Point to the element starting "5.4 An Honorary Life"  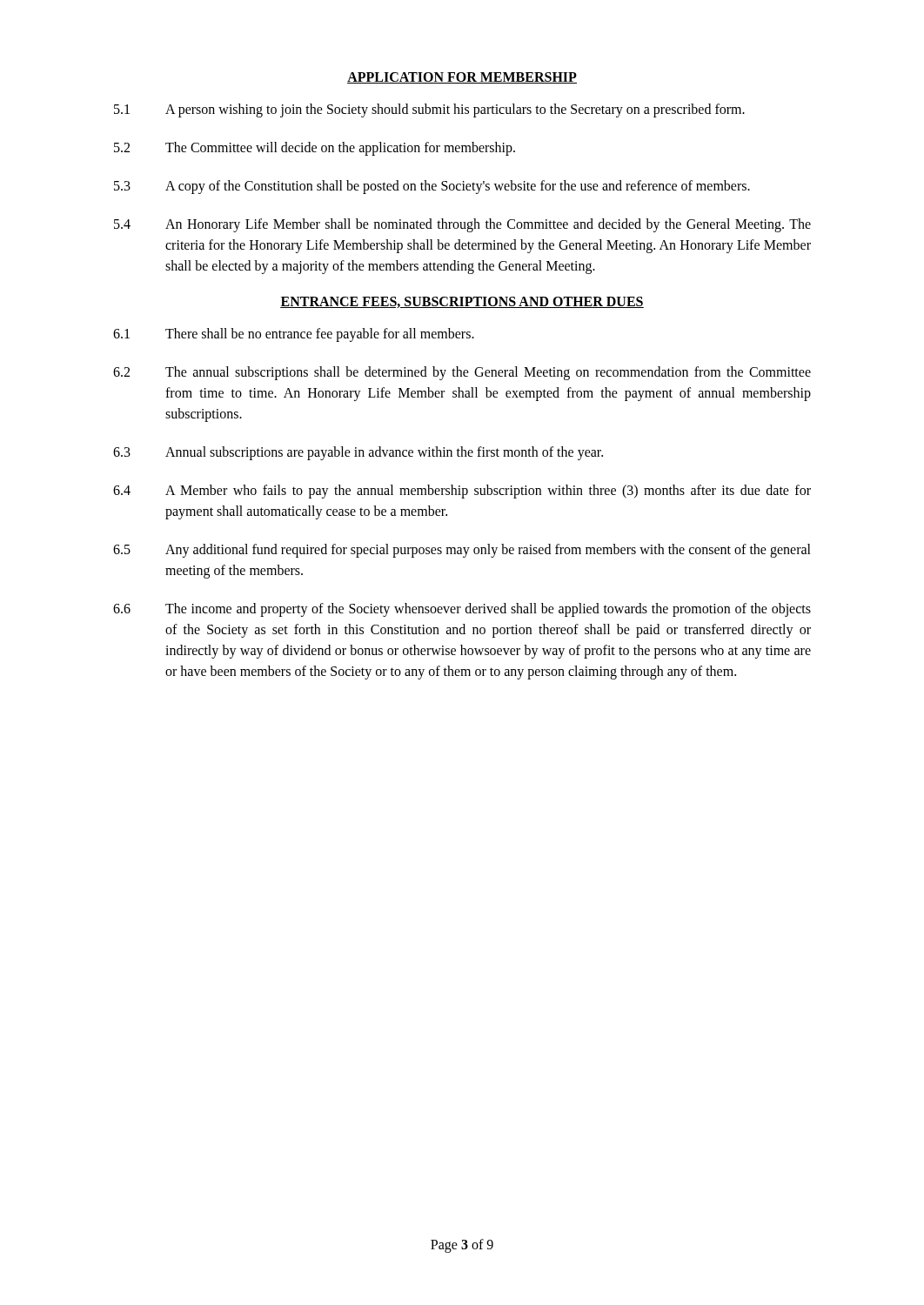462,245
